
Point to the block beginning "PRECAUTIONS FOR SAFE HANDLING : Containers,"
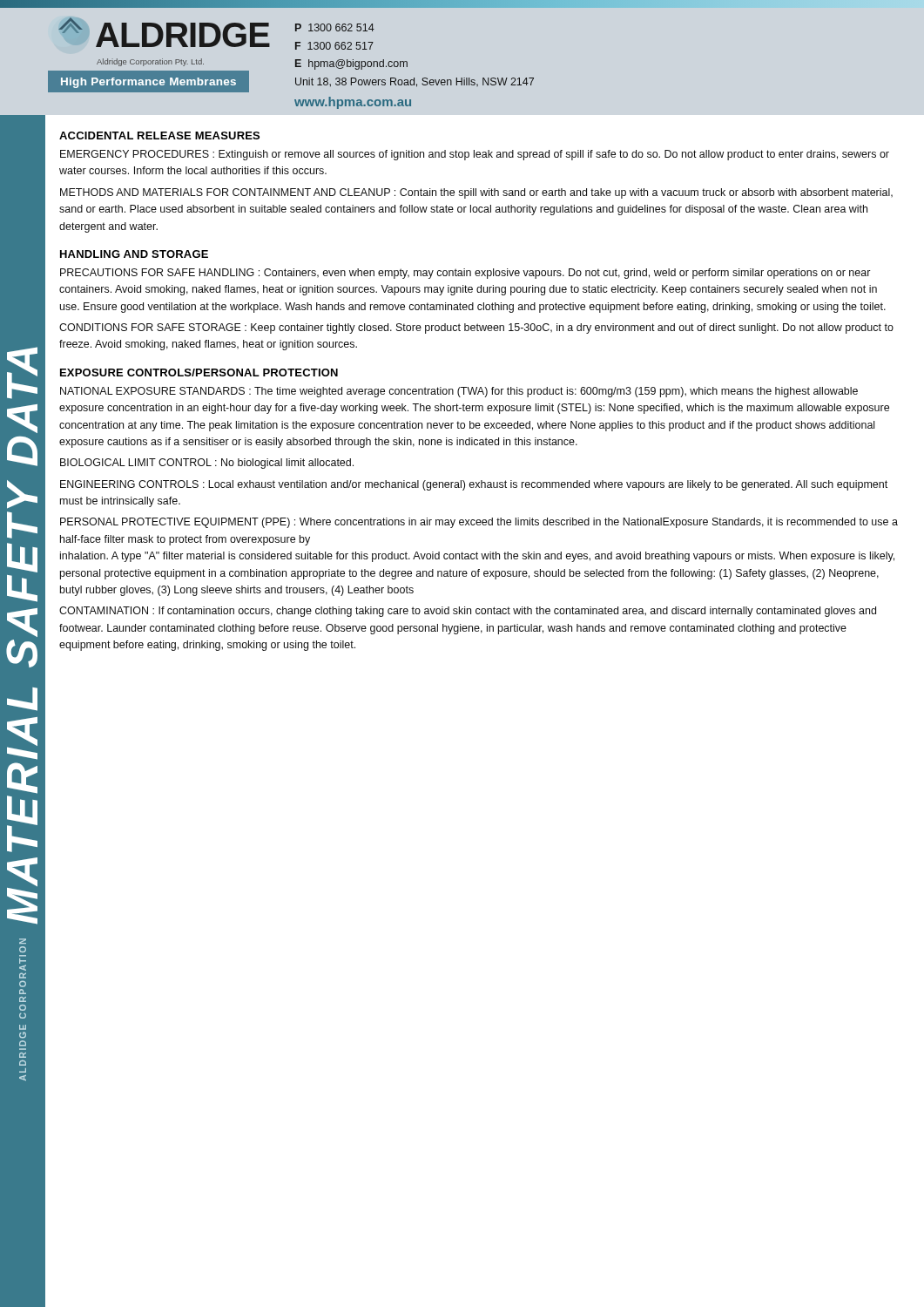click(473, 290)
